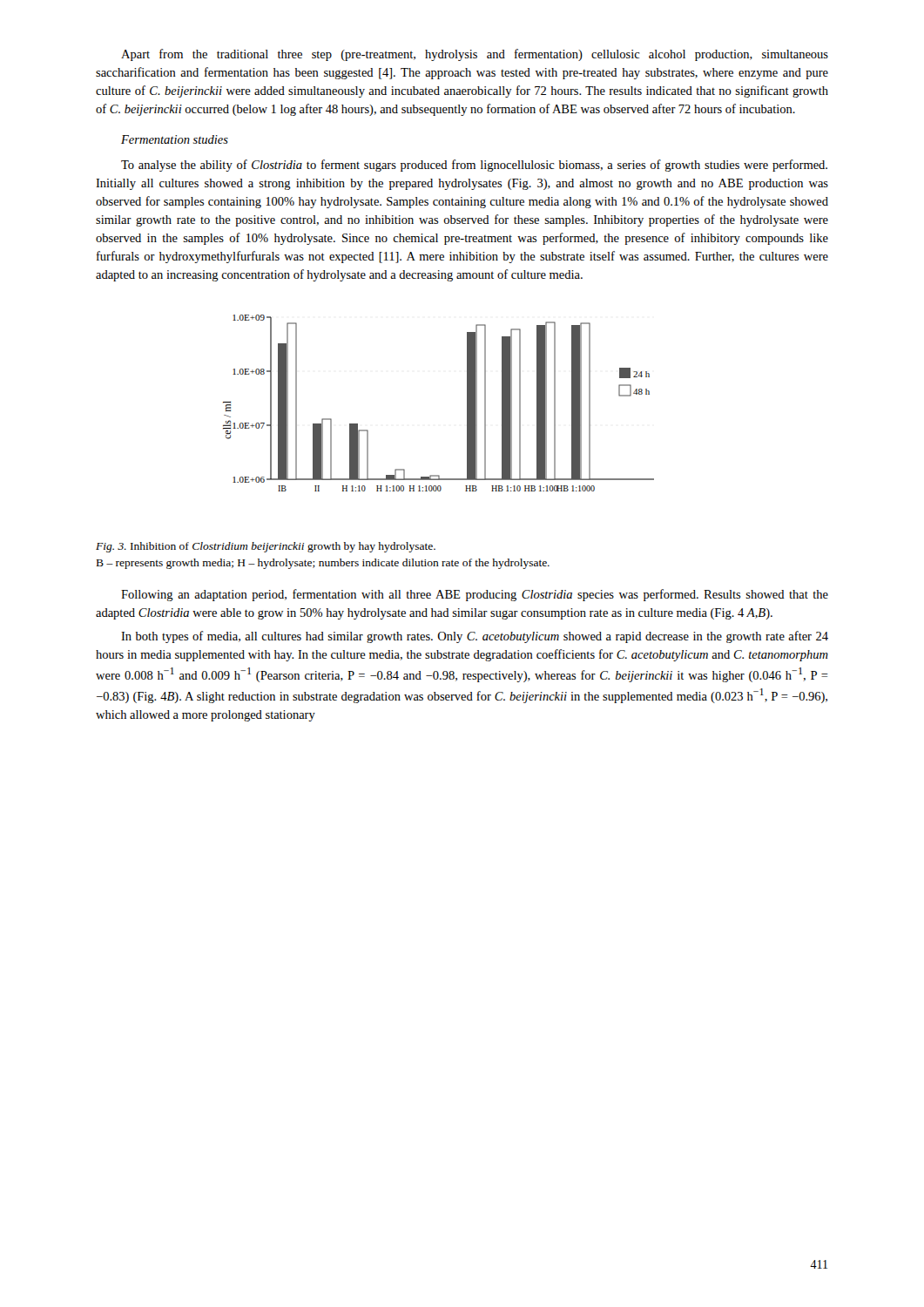This screenshot has width=924, height=1307.
Task: Where is the passage that starts "Apart from the traditional three step (pre-treatment,"?
Action: click(462, 82)
